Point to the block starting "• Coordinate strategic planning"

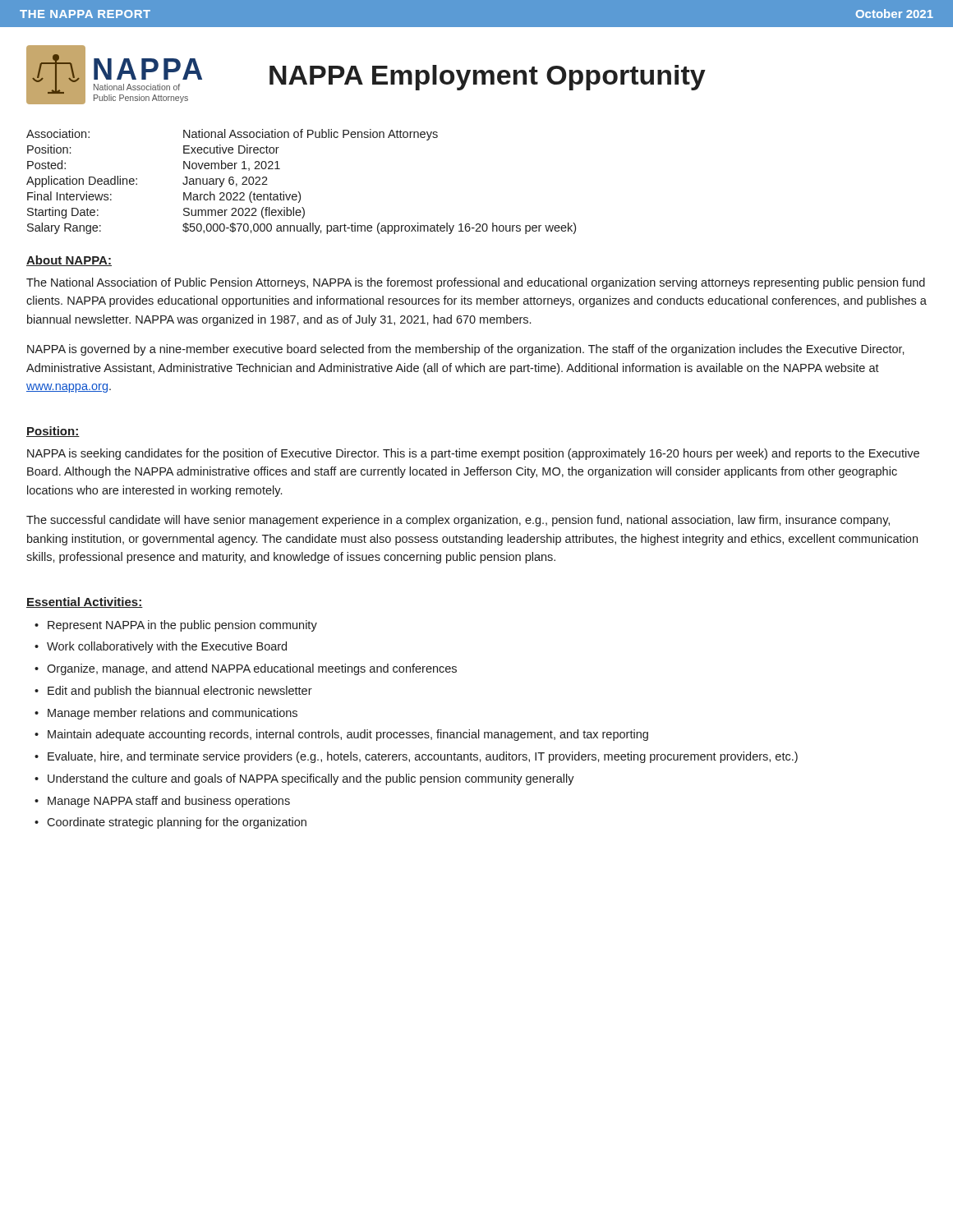point(171,823)
